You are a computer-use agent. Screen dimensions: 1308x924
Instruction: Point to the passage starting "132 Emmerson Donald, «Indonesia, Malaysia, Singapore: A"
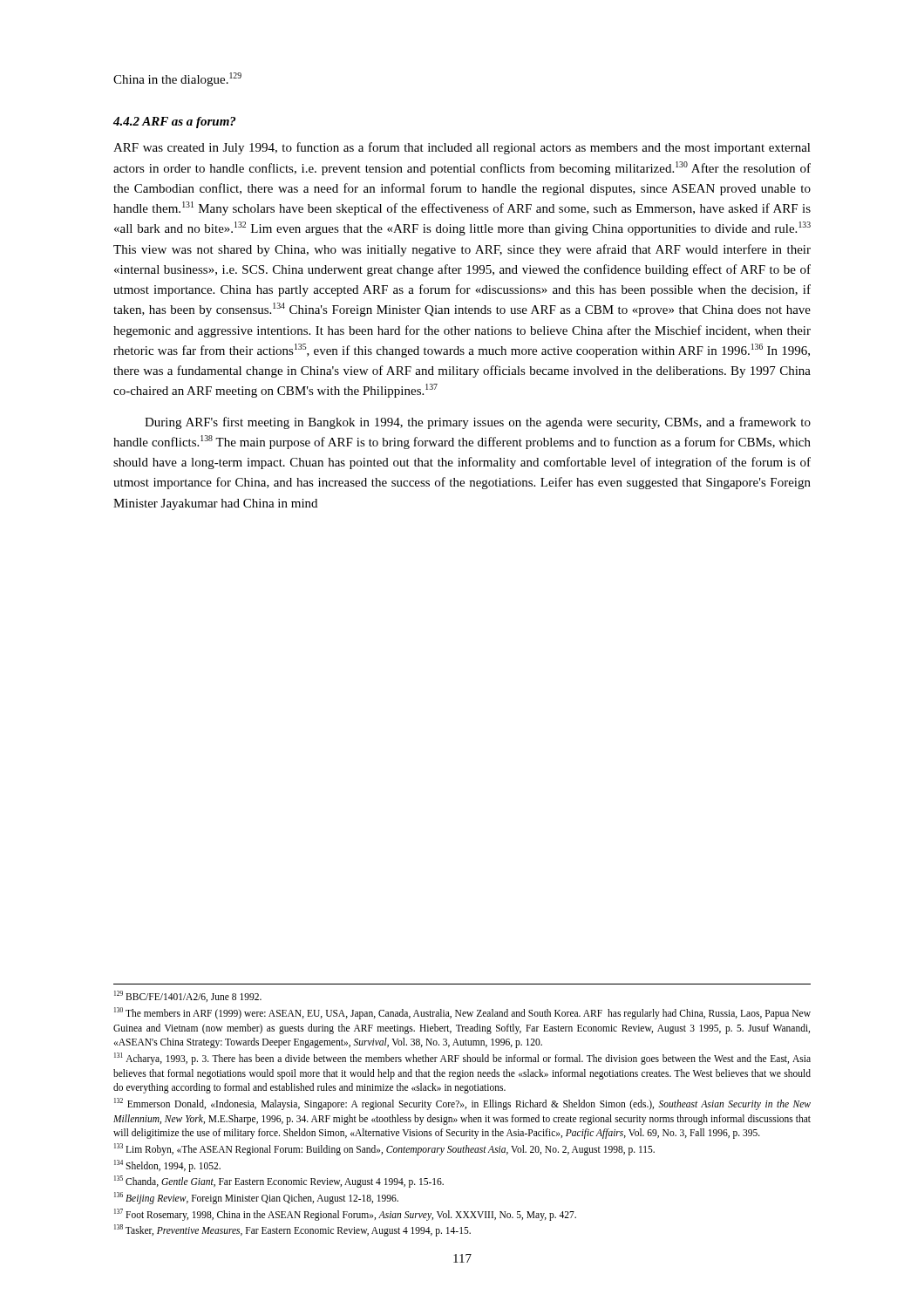click(x=462, y=1118)
